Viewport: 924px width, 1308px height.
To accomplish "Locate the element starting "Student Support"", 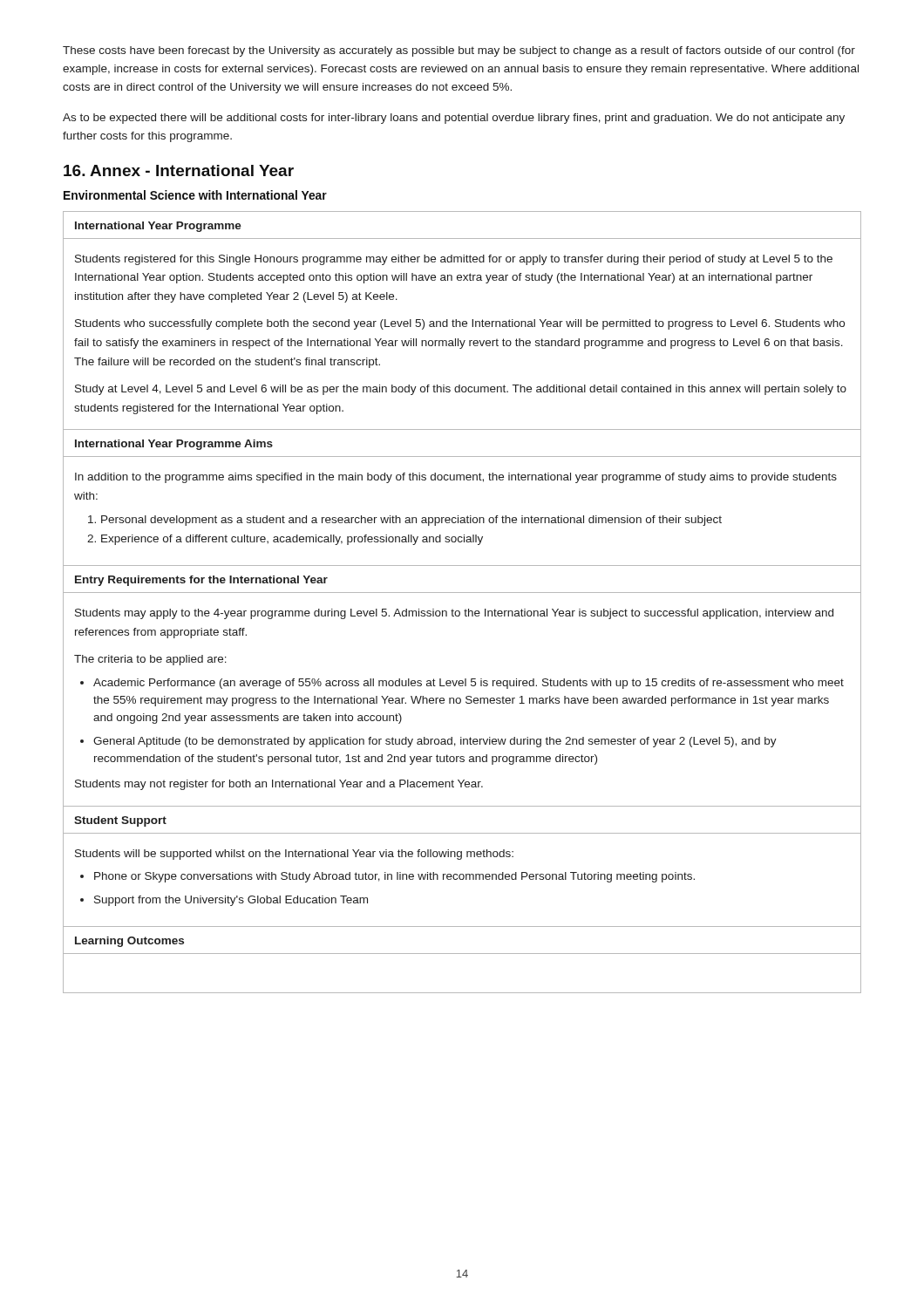I will click(x=120, y=820).
